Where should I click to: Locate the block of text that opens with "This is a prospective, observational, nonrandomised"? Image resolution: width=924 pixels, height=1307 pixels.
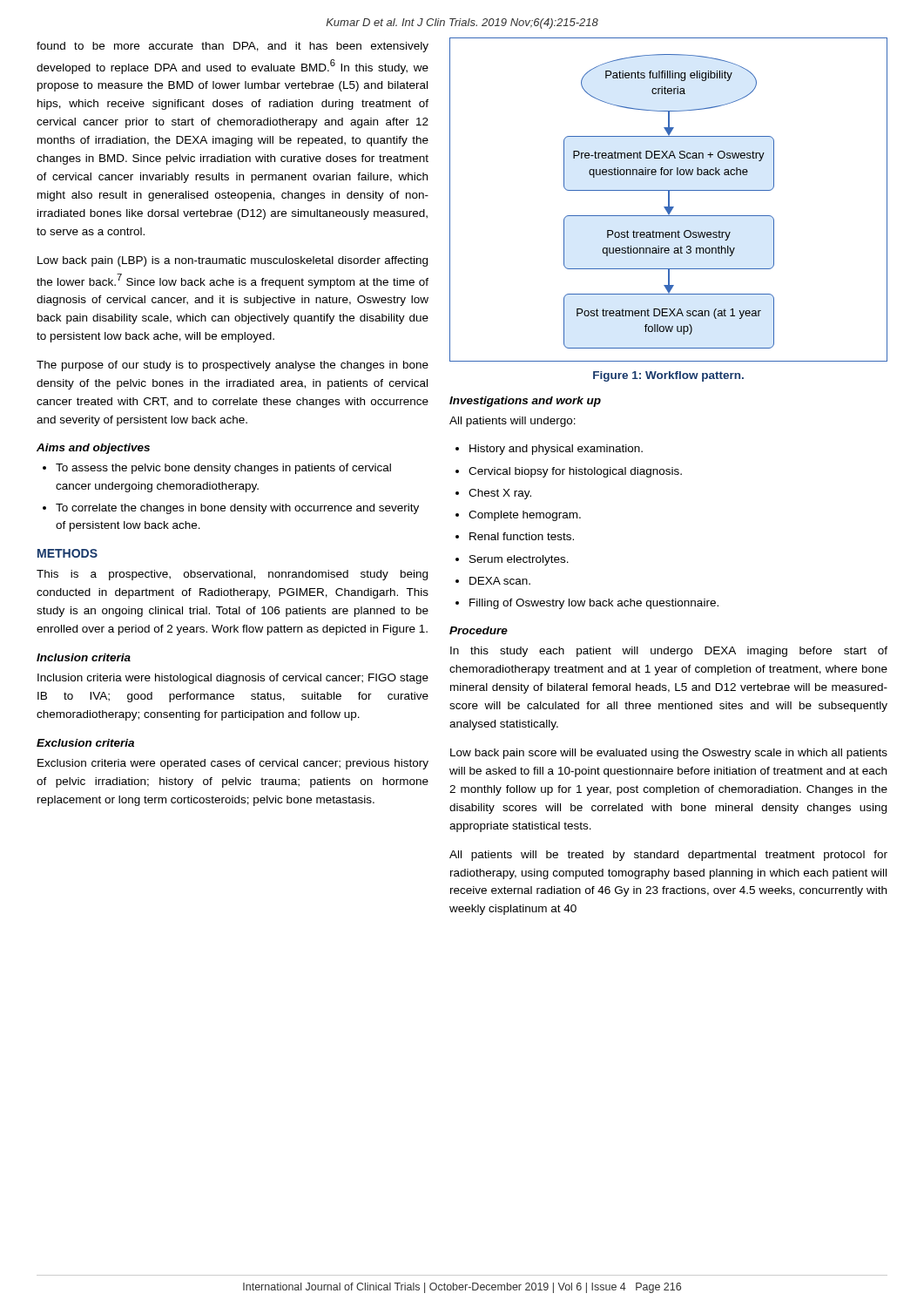[233, 602]
